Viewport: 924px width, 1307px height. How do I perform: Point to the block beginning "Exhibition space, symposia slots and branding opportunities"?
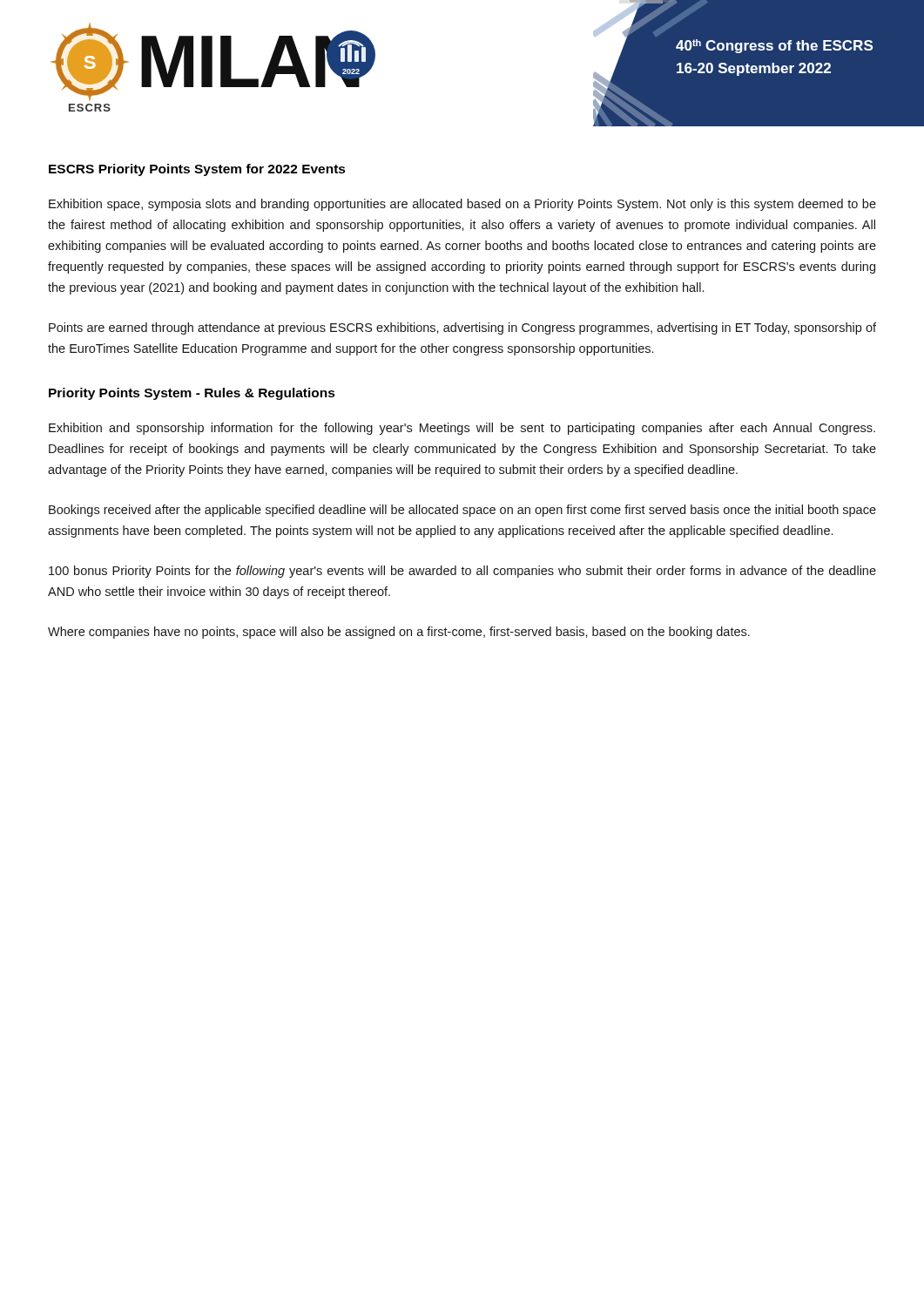click(462, 246)
